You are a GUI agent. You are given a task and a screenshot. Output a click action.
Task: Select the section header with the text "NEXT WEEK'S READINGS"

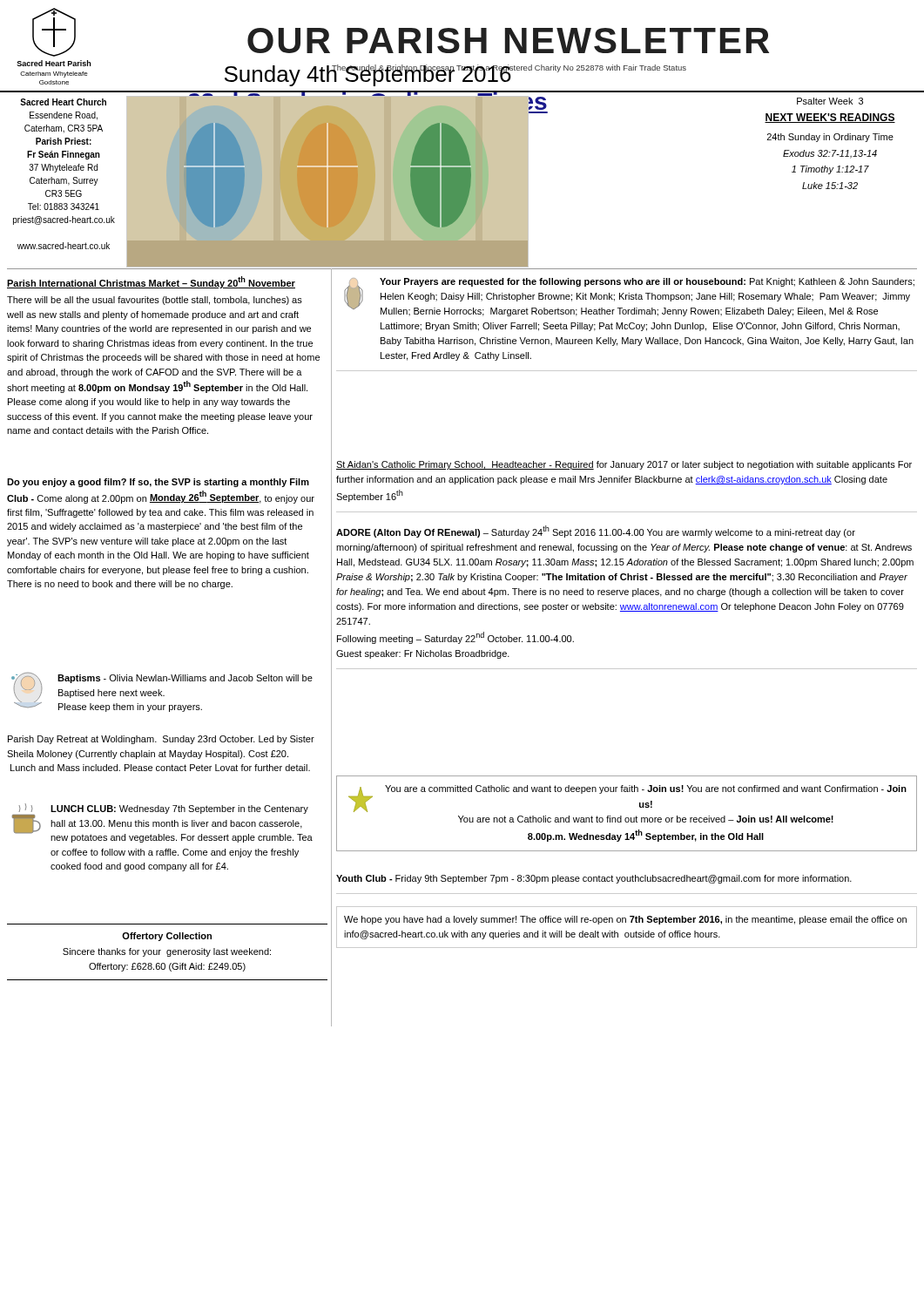[830, 118]
